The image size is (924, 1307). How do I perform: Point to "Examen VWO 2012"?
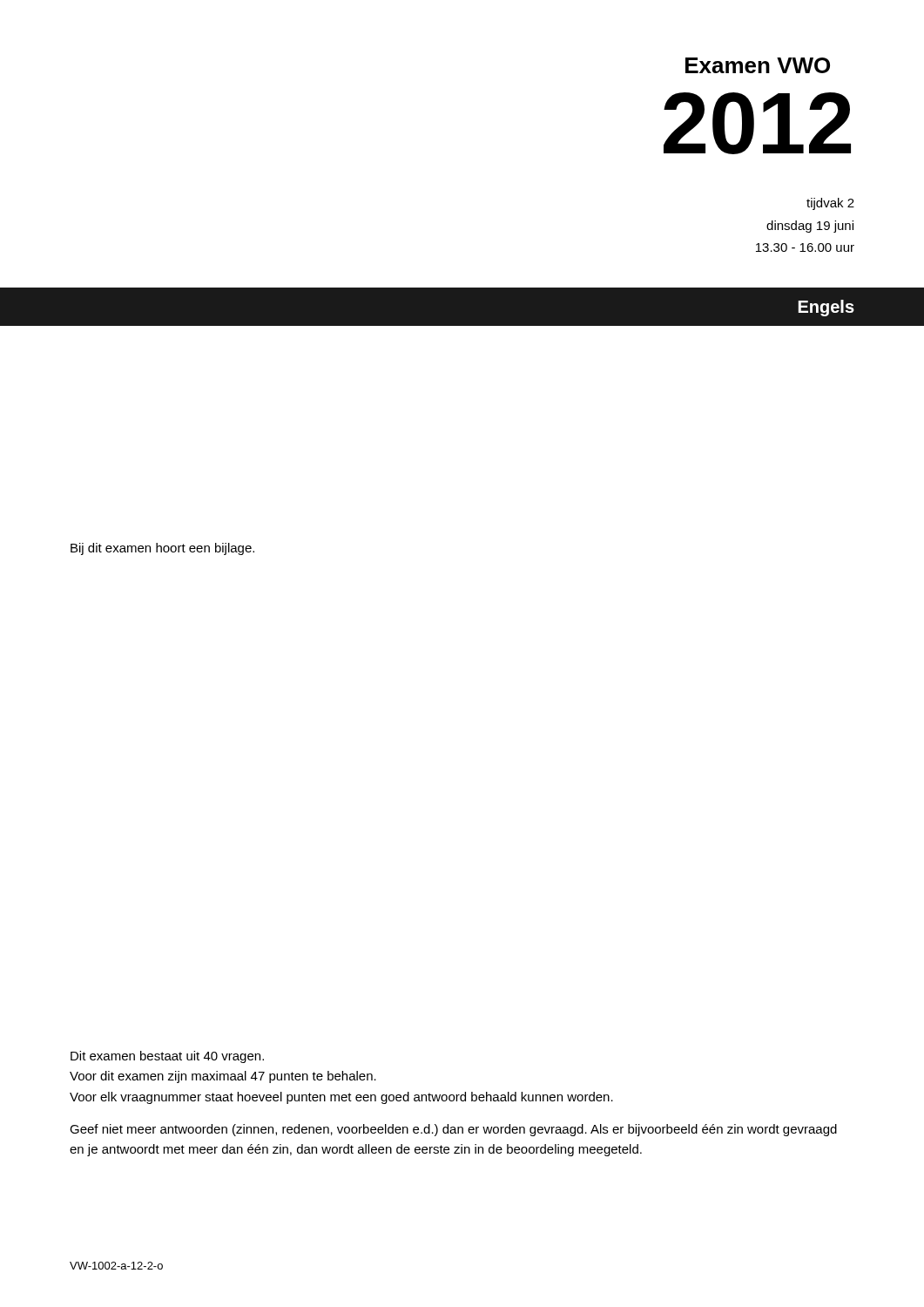[x=757, y=109]
